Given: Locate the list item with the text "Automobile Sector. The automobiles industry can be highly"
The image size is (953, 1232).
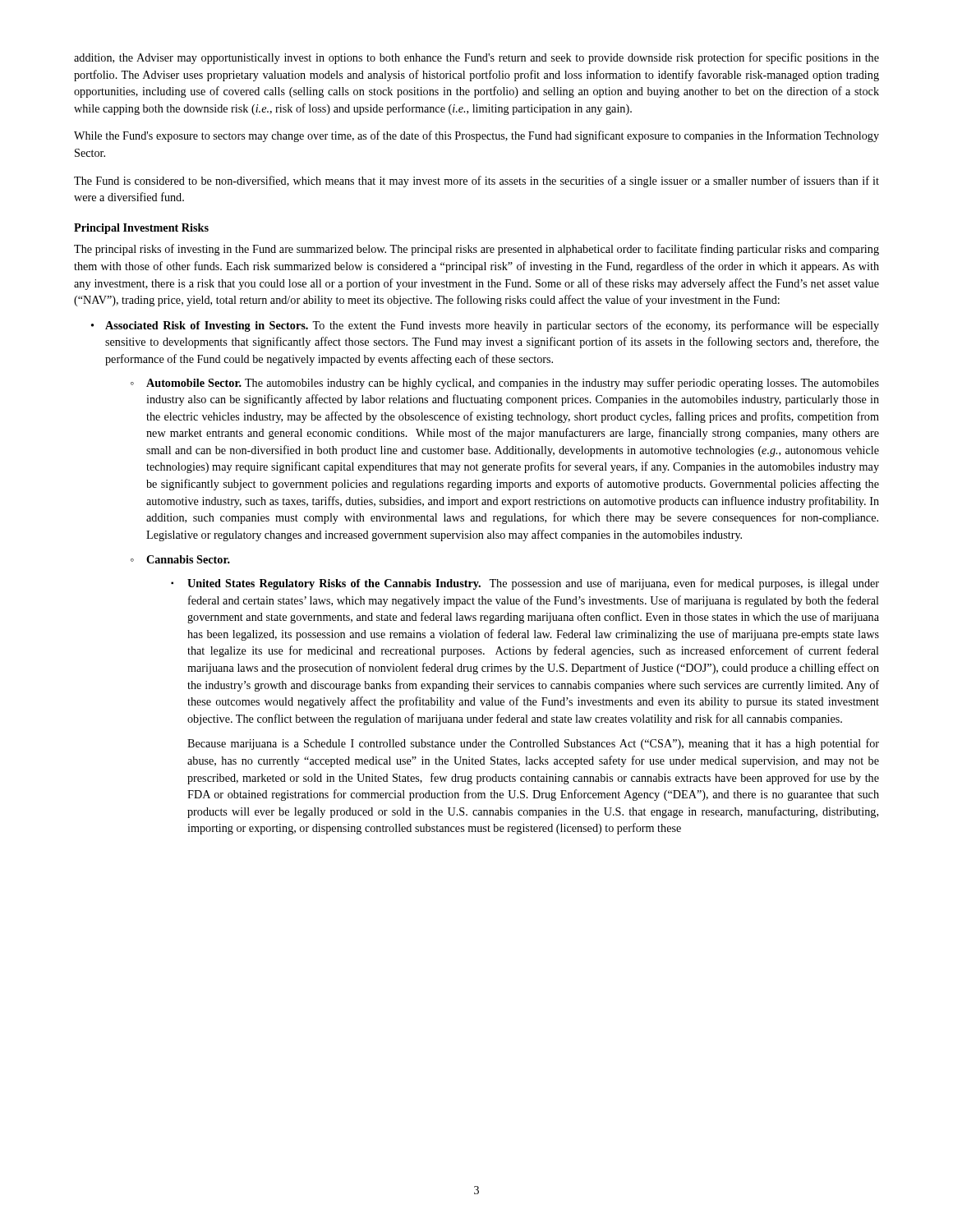Looking at the screenshot, I should tap(513, 458).
